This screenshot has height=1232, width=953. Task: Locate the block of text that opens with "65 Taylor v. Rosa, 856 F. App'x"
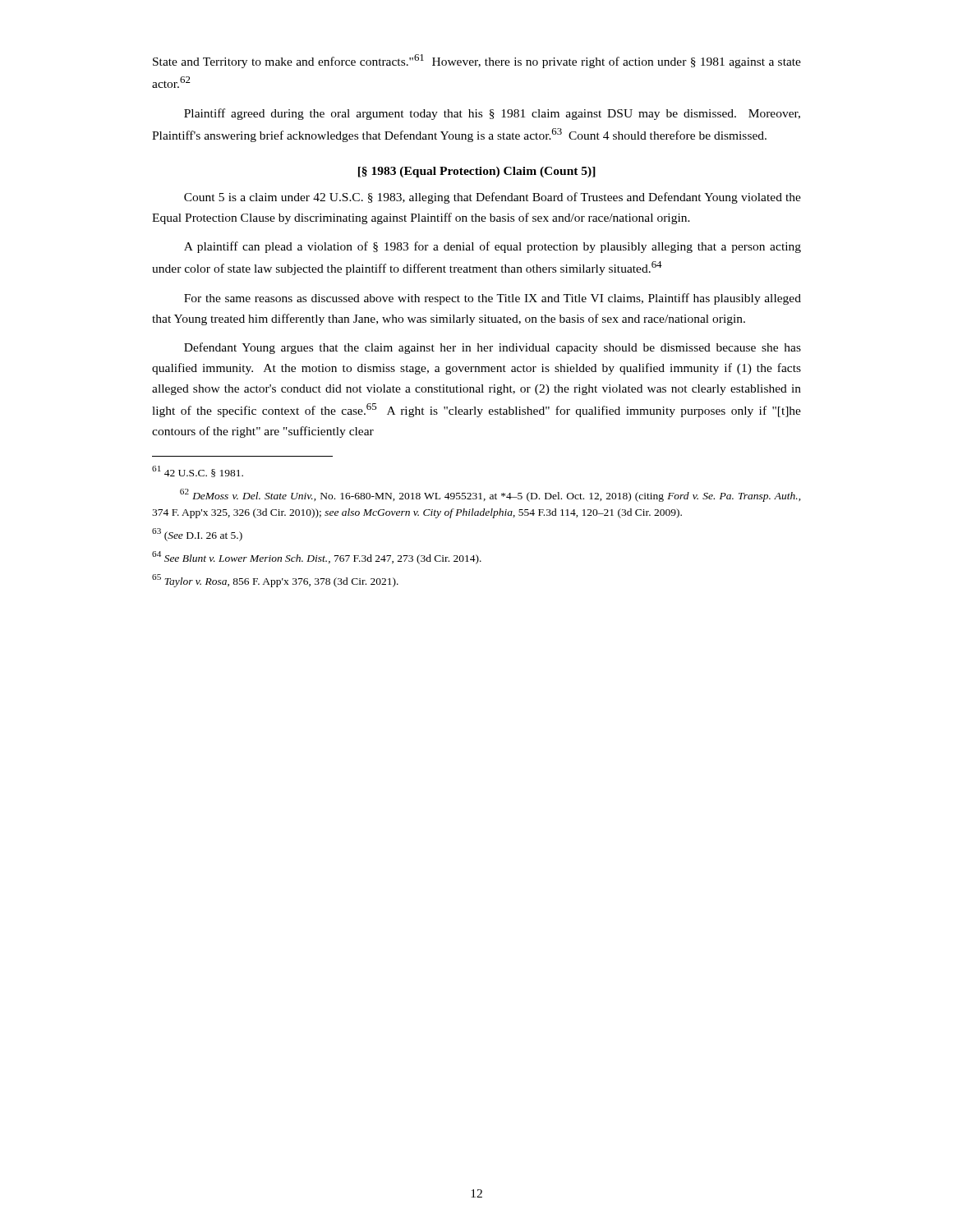coord(275,579)
